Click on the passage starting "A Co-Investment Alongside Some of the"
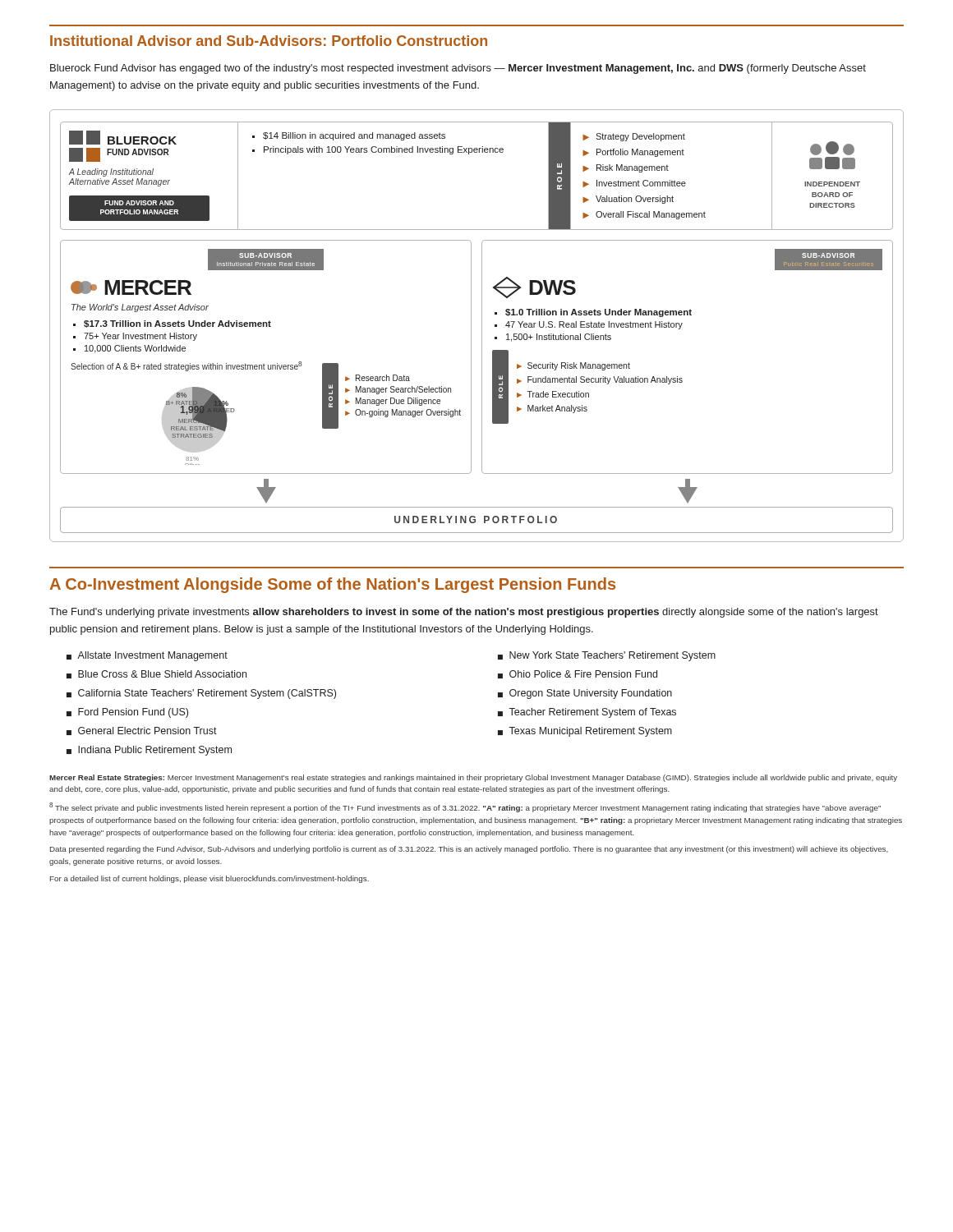 point(333,584)
